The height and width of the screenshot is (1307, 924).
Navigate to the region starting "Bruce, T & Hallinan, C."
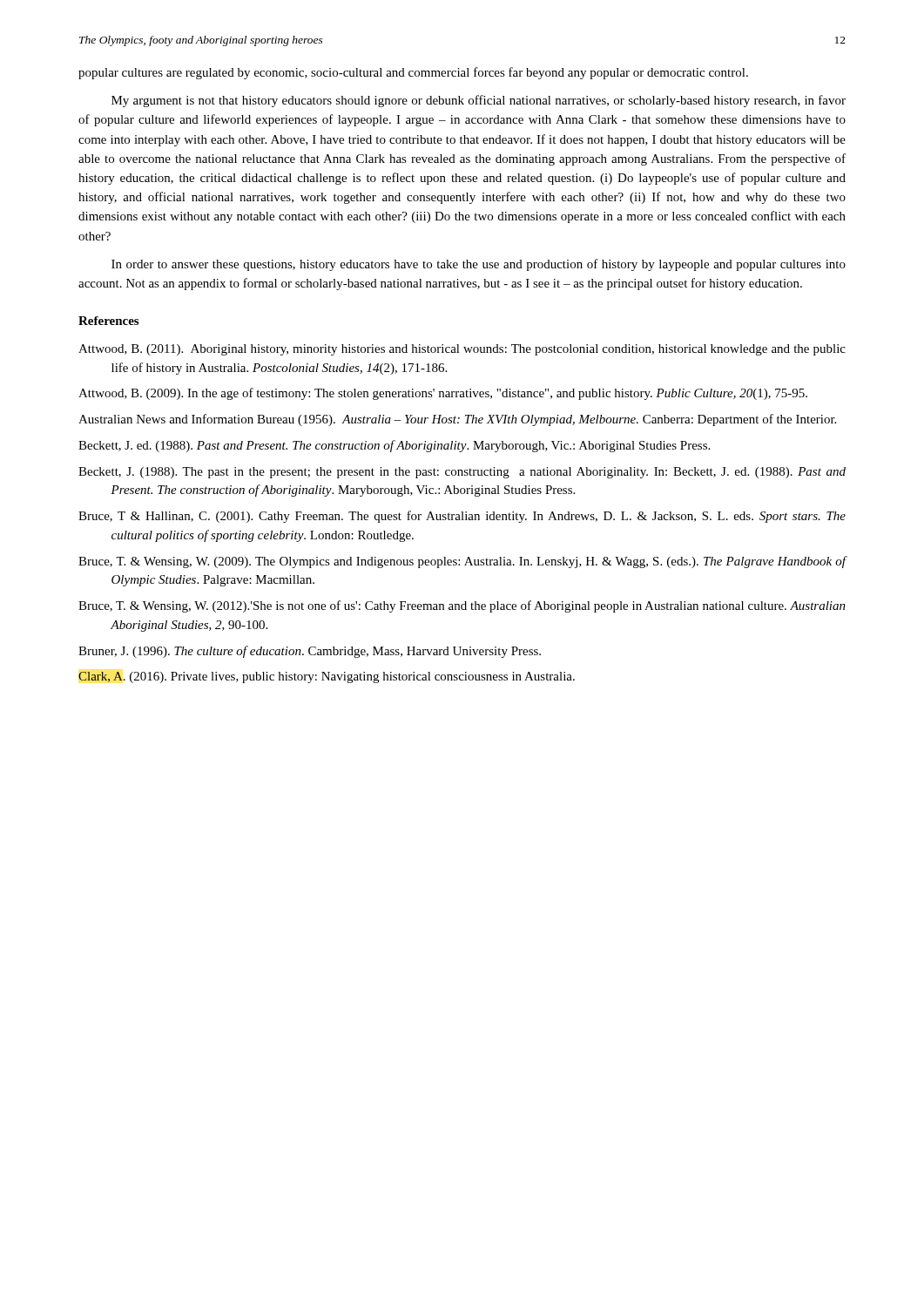click(462, 525)
